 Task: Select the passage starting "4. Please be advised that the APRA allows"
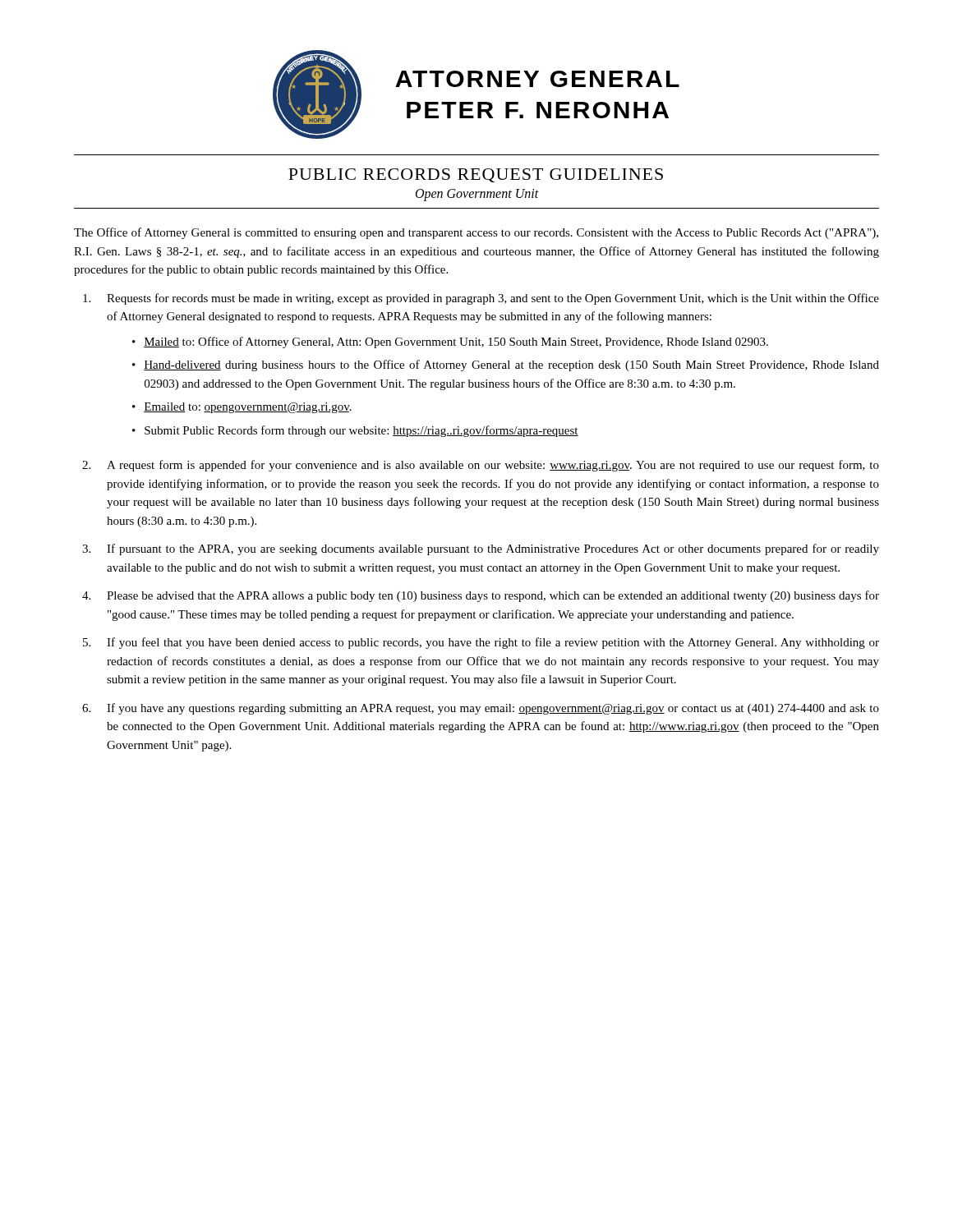coord(476,605)
